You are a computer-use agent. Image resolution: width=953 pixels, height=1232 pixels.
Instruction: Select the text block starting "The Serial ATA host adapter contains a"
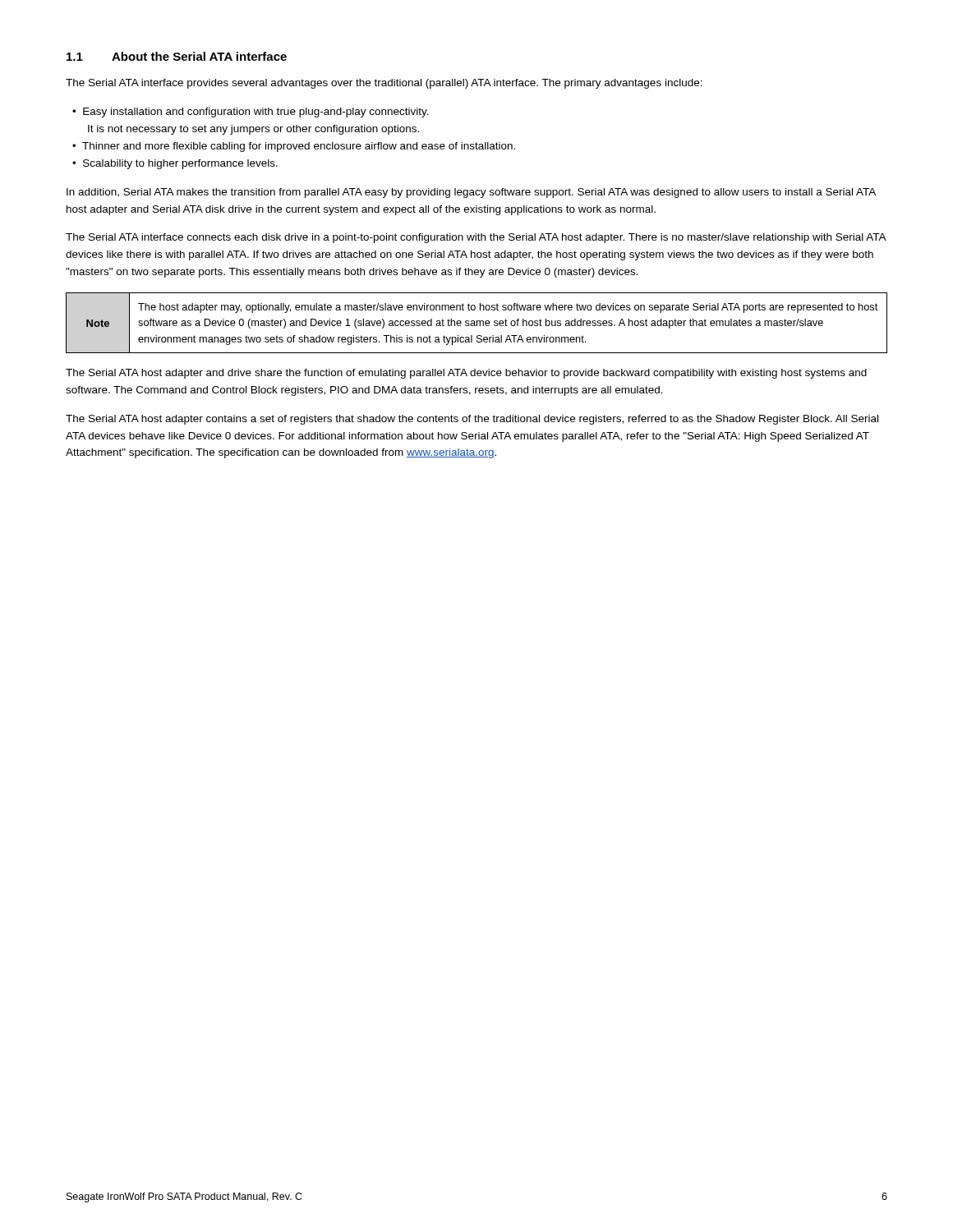click(x=472, y=435)
